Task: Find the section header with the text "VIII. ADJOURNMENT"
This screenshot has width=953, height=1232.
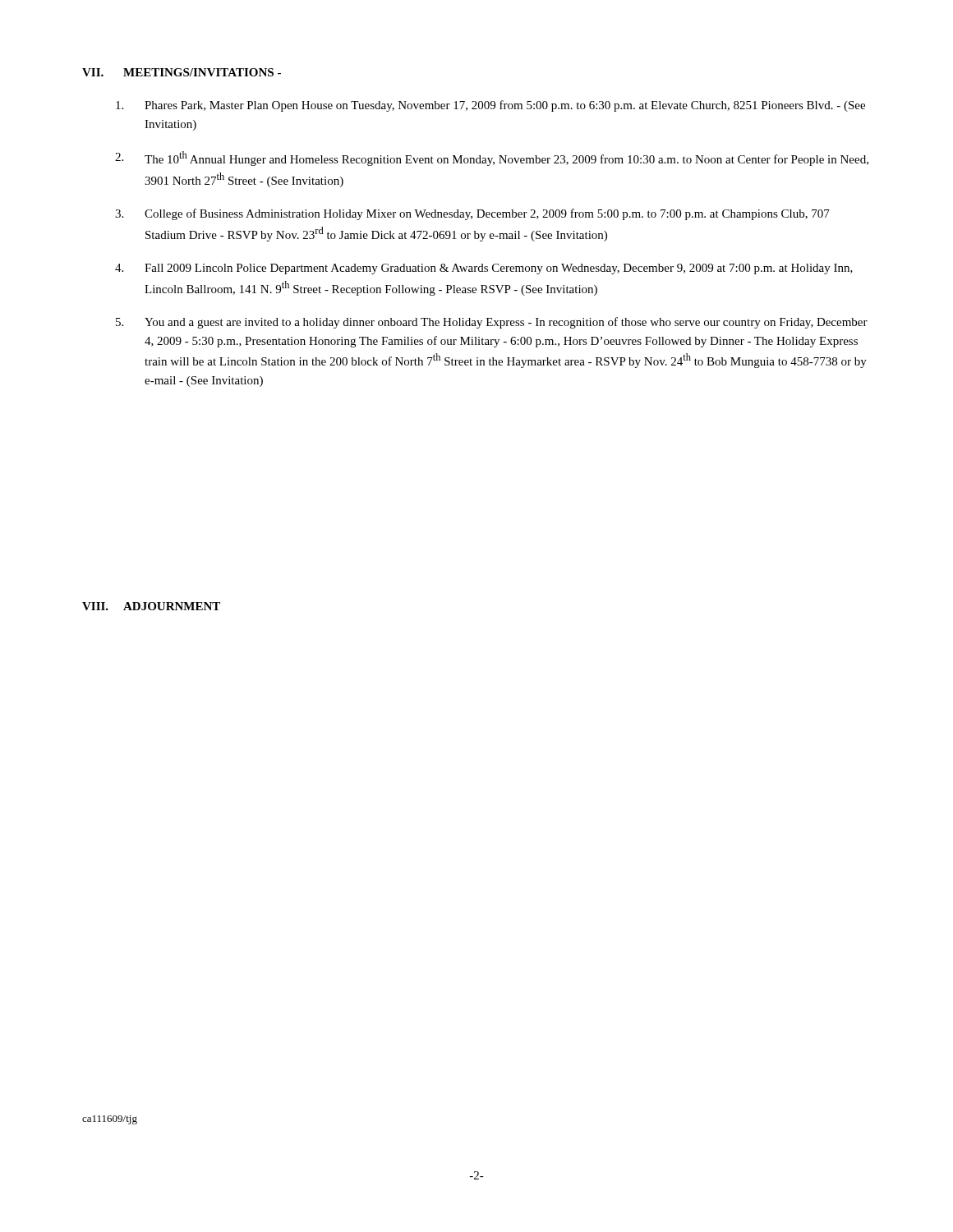Action: 151,607
